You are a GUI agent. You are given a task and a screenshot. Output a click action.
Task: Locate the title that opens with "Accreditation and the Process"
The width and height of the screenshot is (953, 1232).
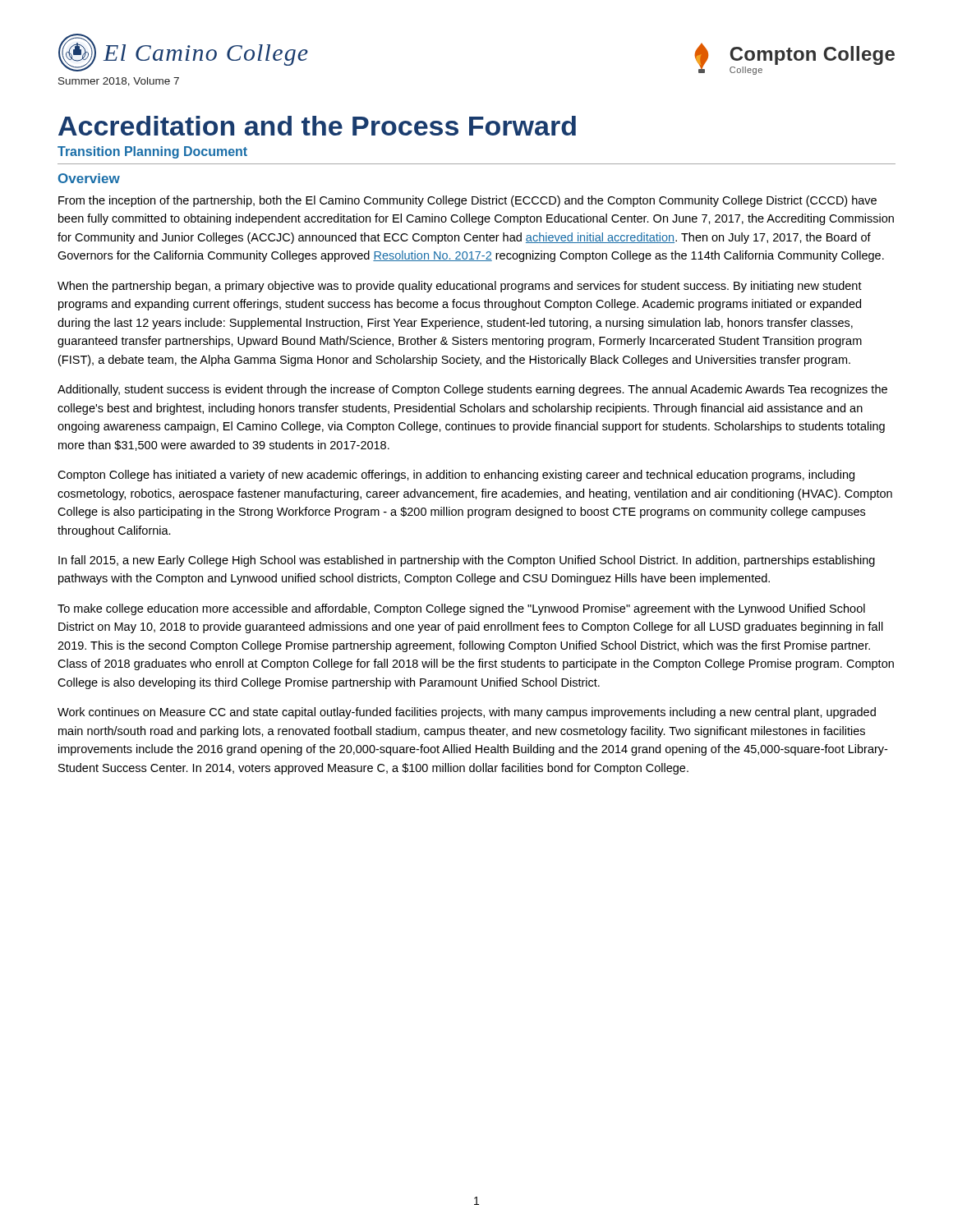tap(317, 126)
